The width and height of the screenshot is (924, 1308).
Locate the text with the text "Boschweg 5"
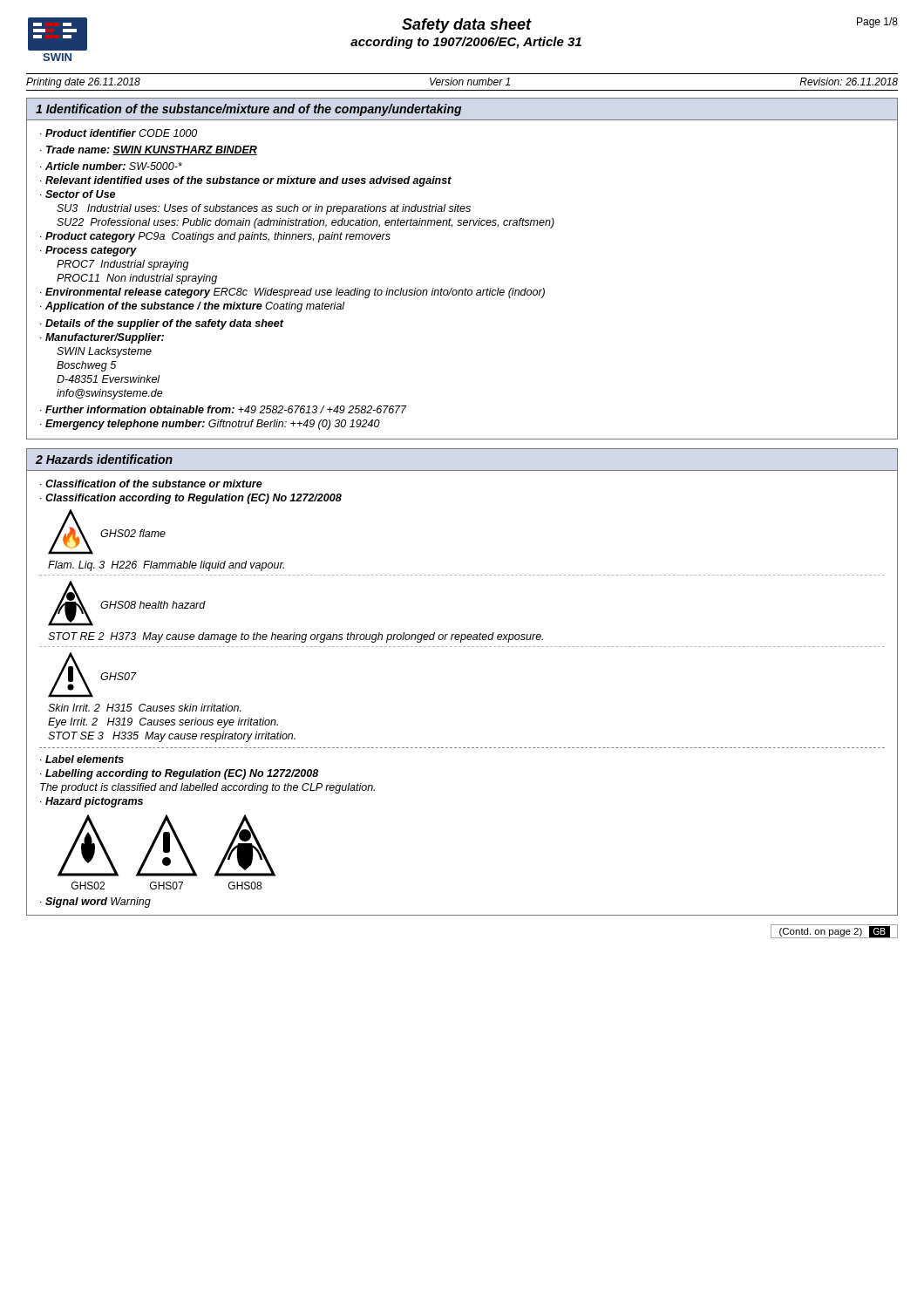[x=86, y=365]
